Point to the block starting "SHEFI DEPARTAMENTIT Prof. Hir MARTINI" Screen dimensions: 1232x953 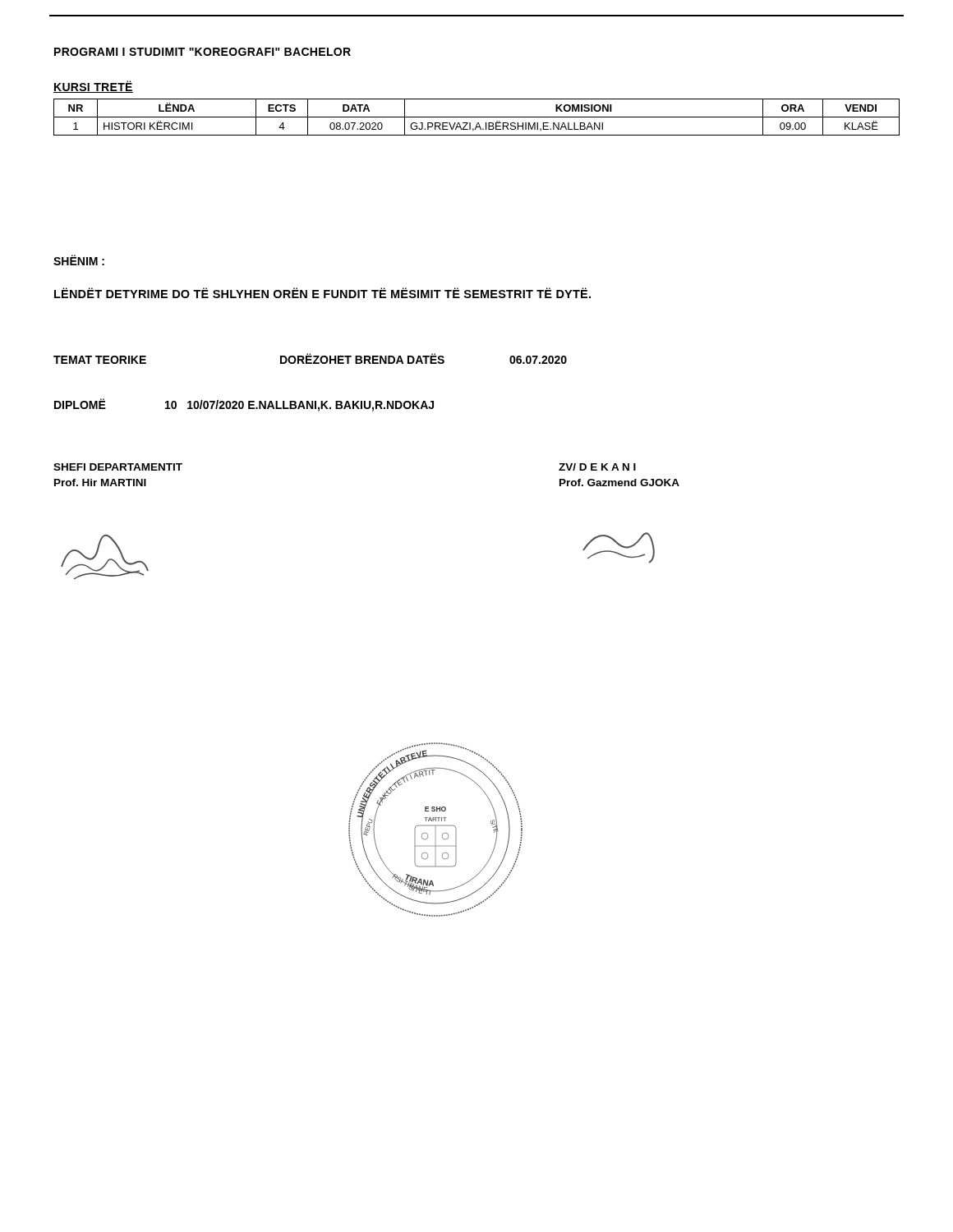[x=118, y=475]
